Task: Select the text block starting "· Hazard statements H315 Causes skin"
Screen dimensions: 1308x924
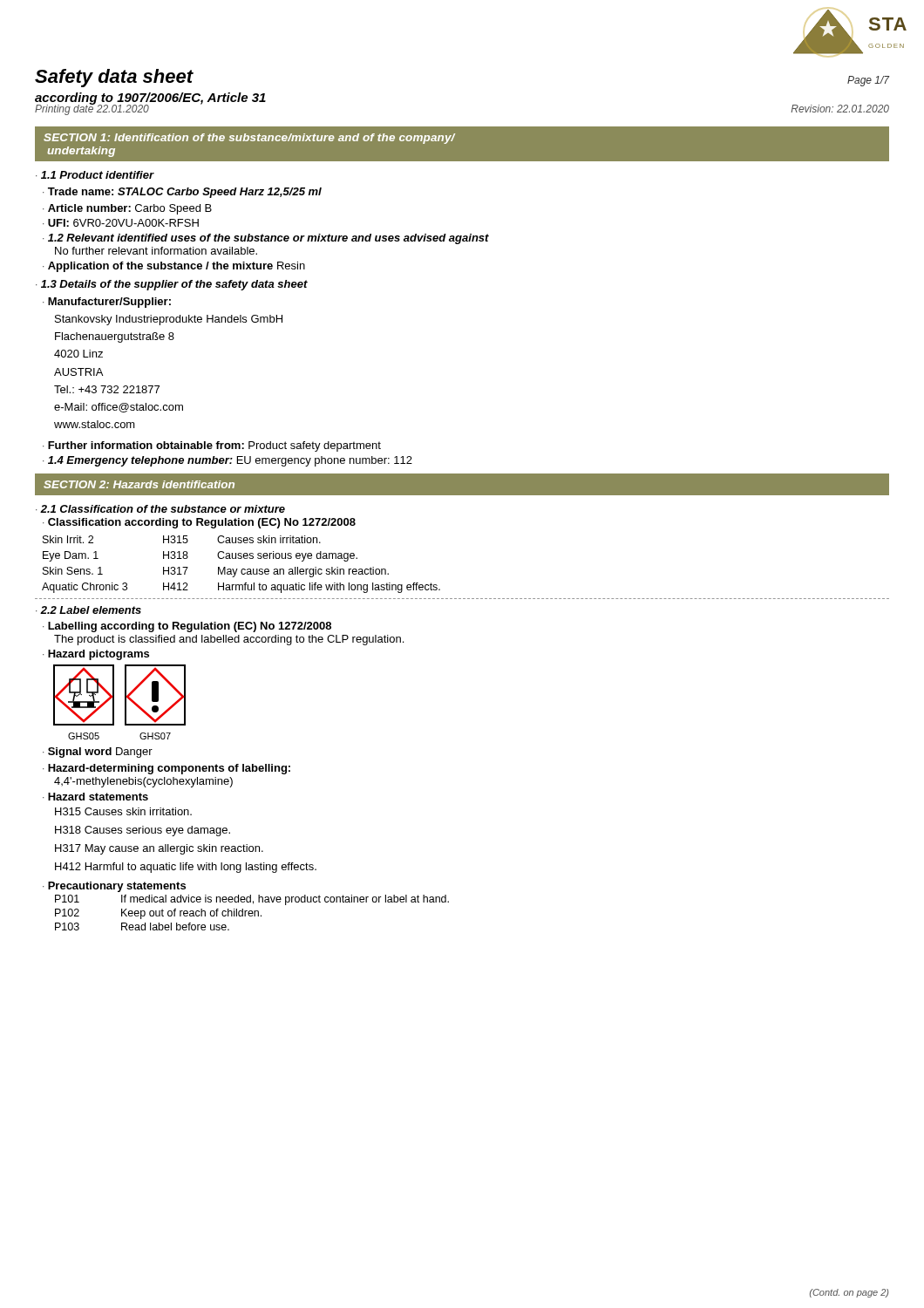Action: (95, 797)
